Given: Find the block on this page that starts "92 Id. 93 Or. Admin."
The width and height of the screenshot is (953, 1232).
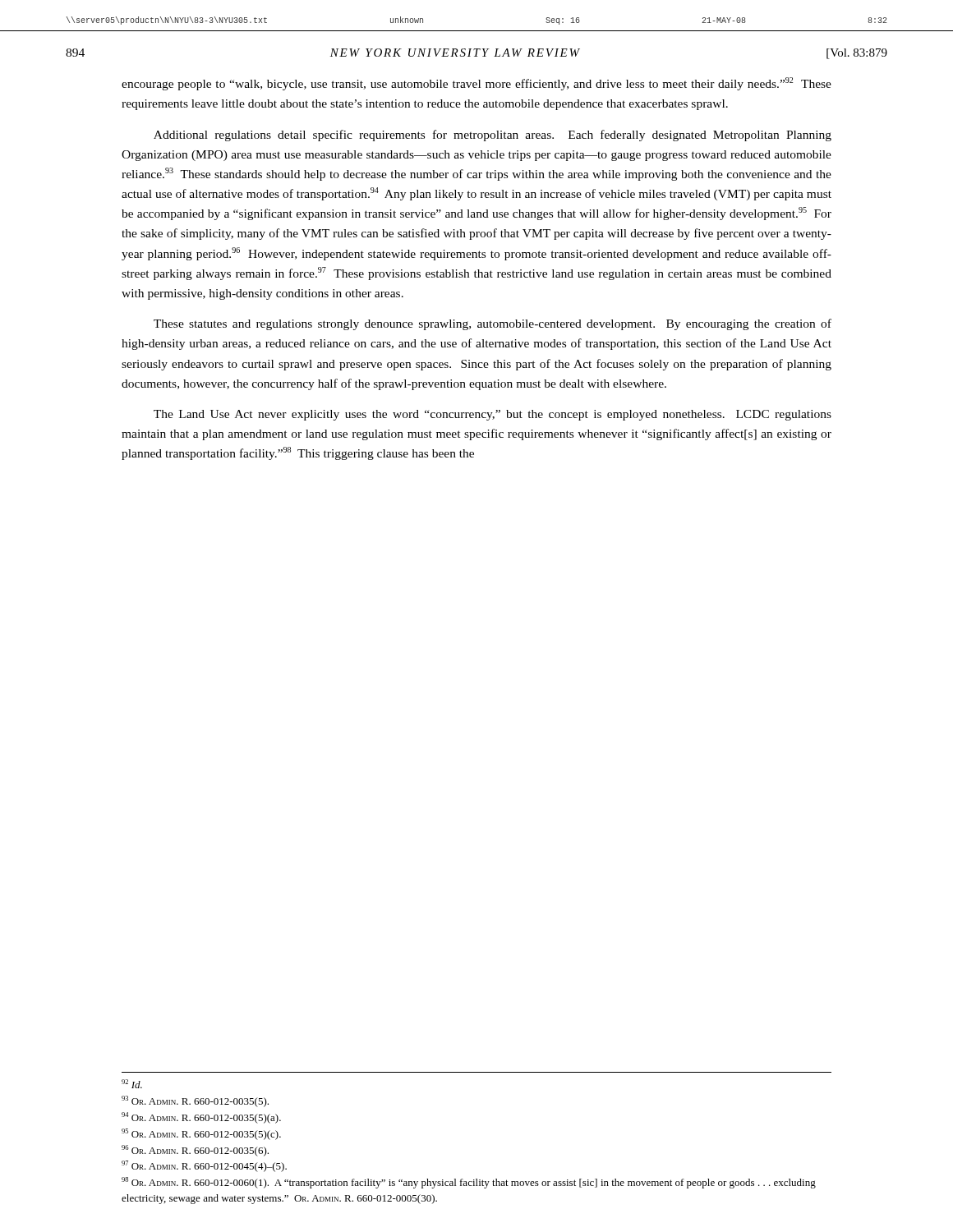Looking at the screenshot, I should (x=132, y=1084).
